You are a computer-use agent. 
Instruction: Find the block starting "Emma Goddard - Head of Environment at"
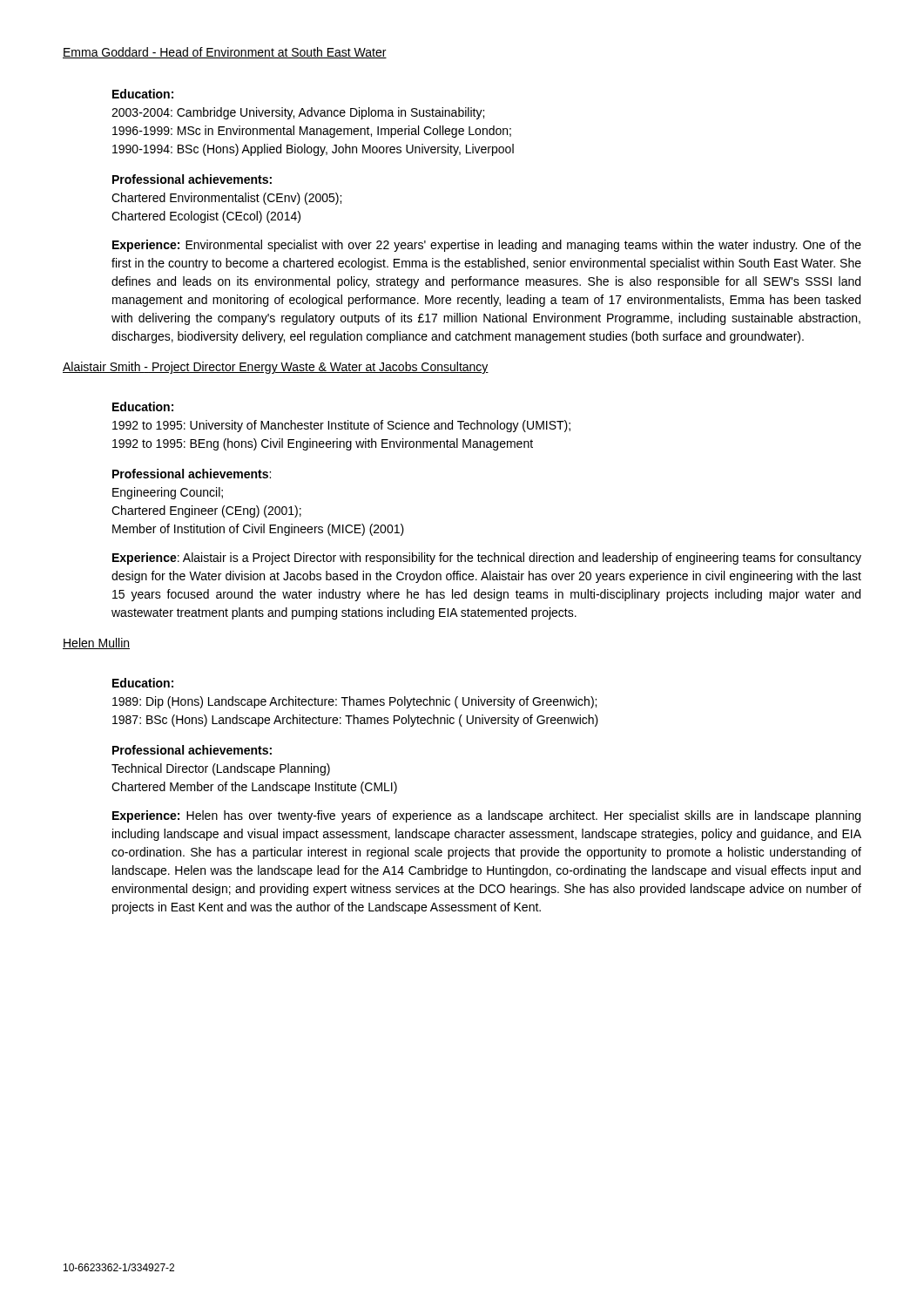(x=224, y=52)
